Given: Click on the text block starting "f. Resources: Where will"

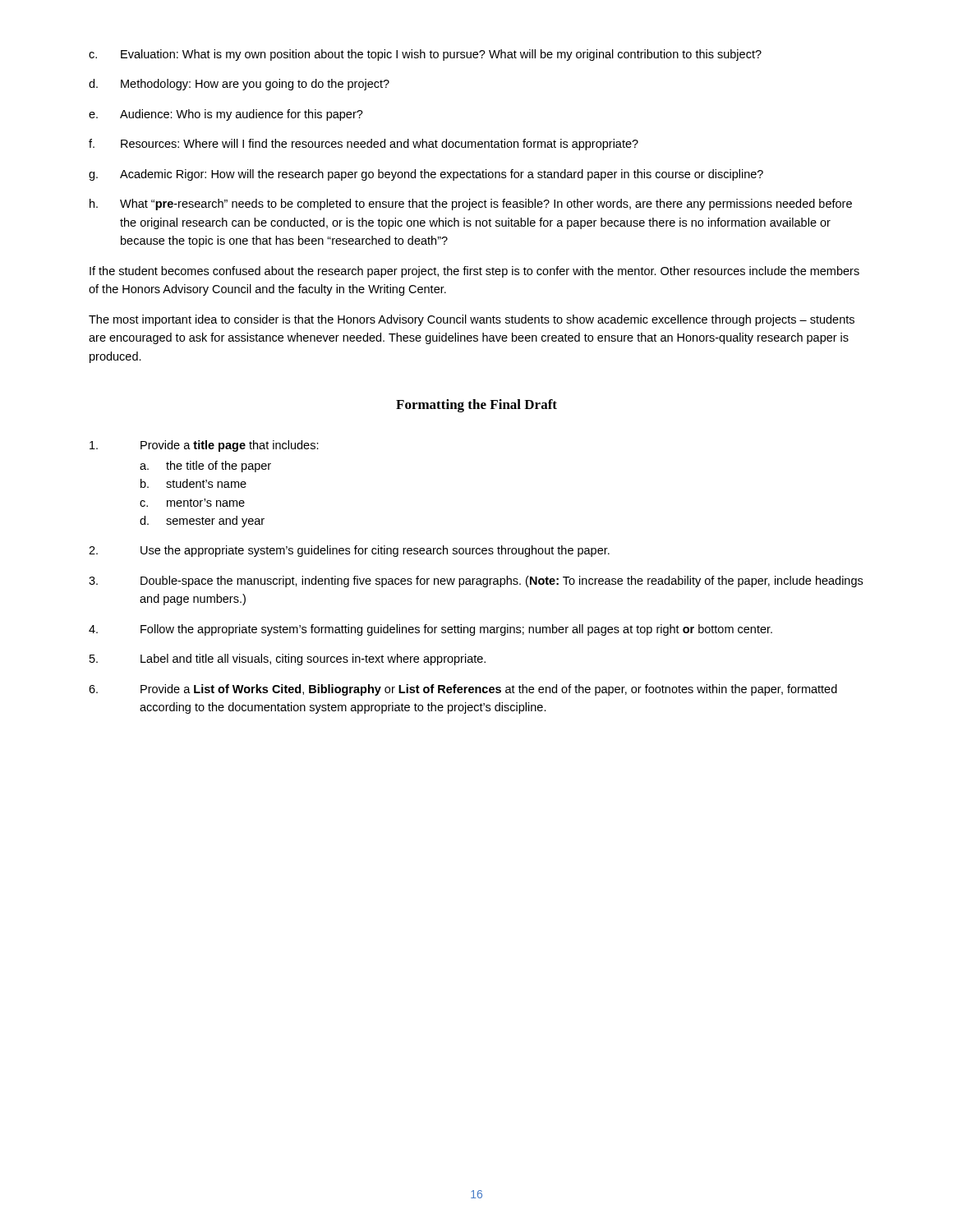Looking at the screenshot, I should 476,144.
